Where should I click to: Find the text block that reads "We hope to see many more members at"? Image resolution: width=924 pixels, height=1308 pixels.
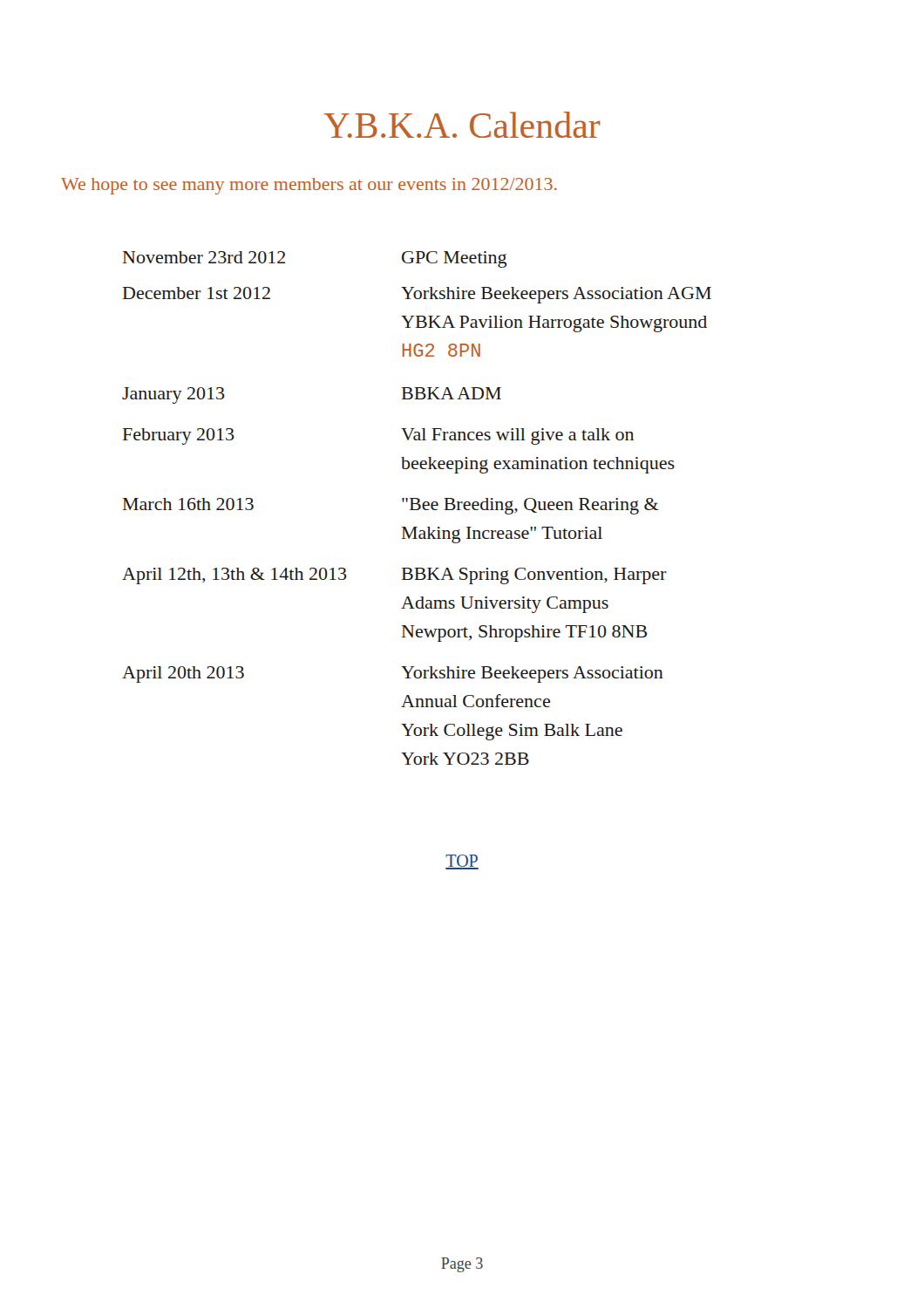coord(309,184)
